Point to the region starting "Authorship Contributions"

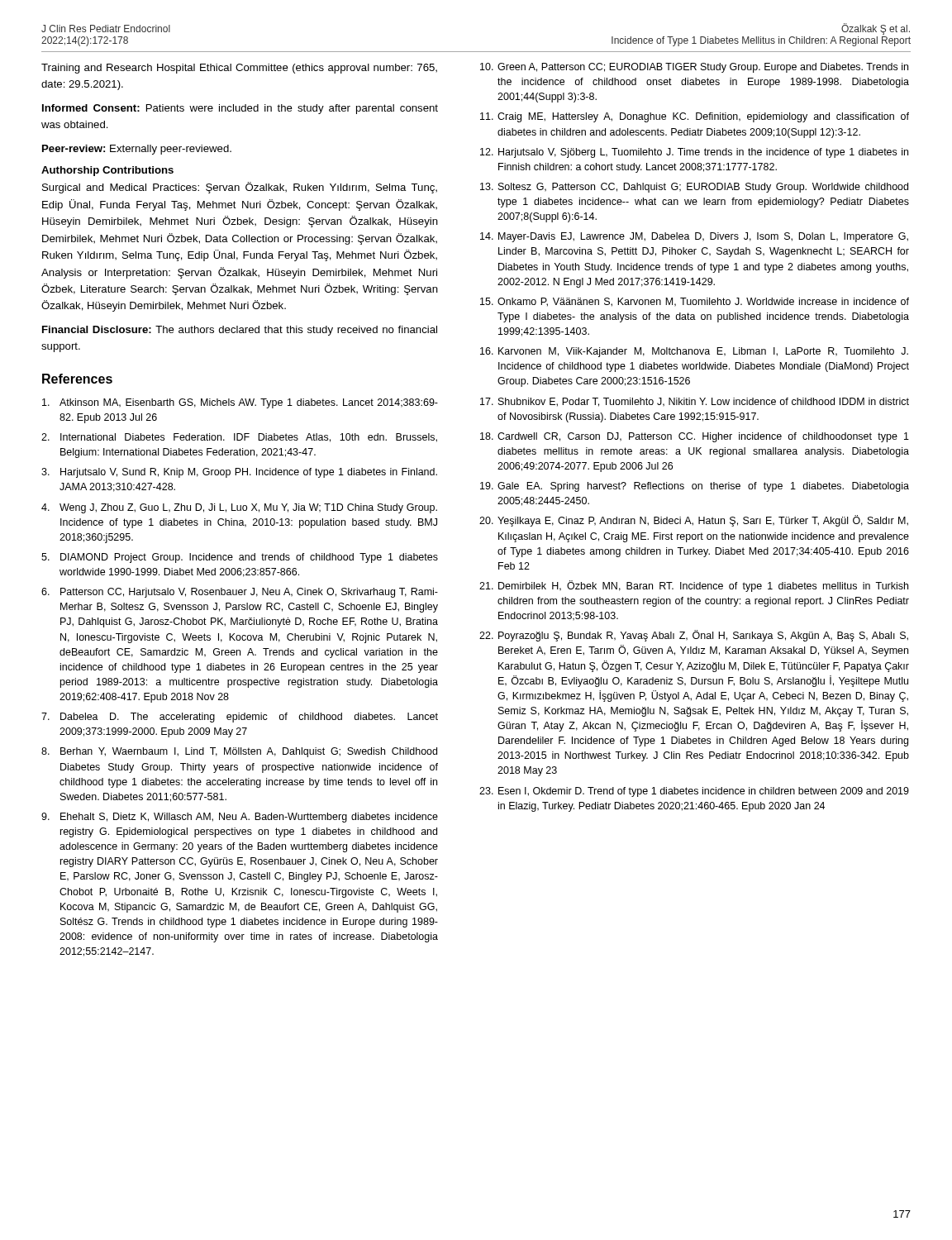(x=108, y=170)
